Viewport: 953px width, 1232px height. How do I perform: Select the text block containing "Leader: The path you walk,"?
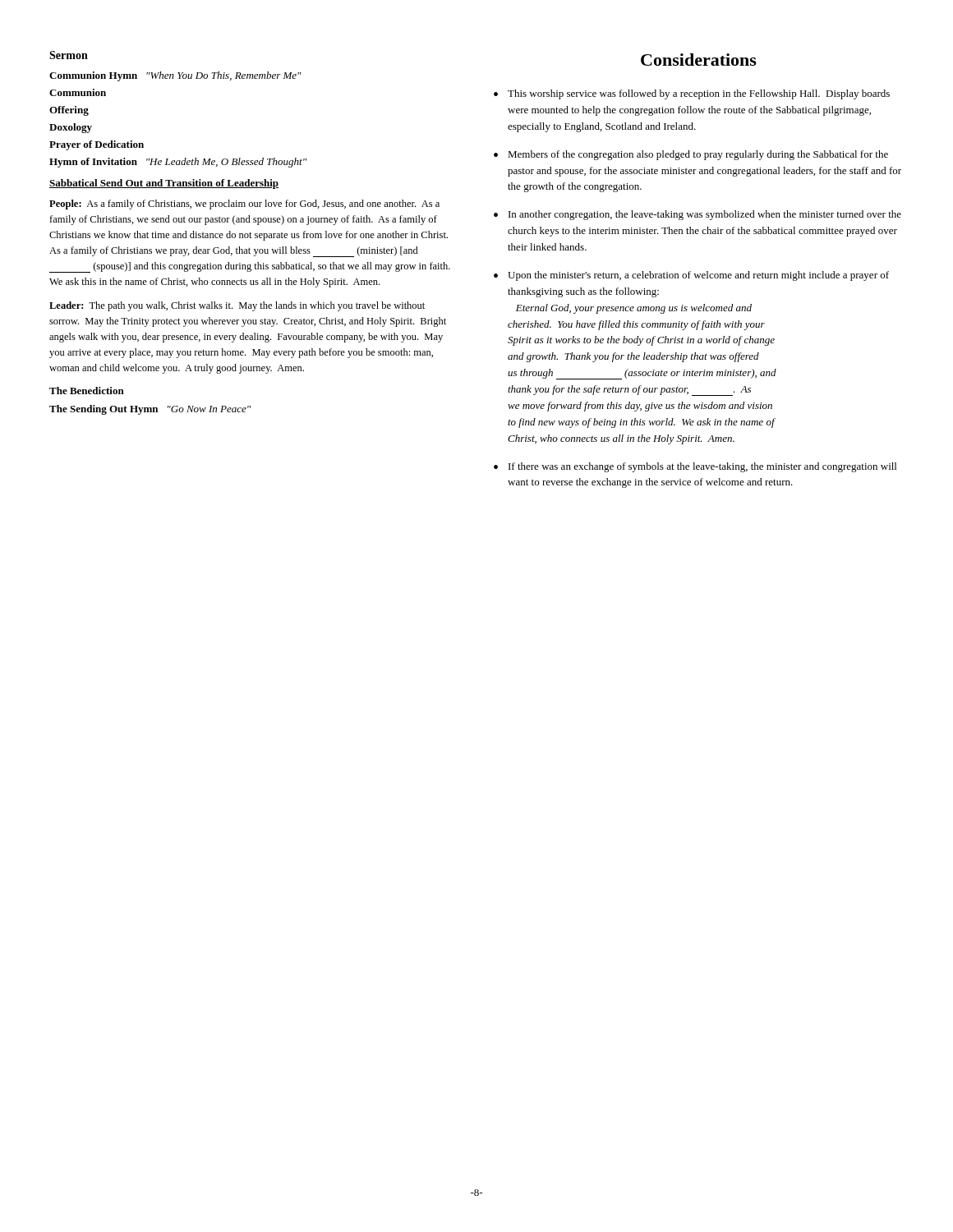pos(248,337)
